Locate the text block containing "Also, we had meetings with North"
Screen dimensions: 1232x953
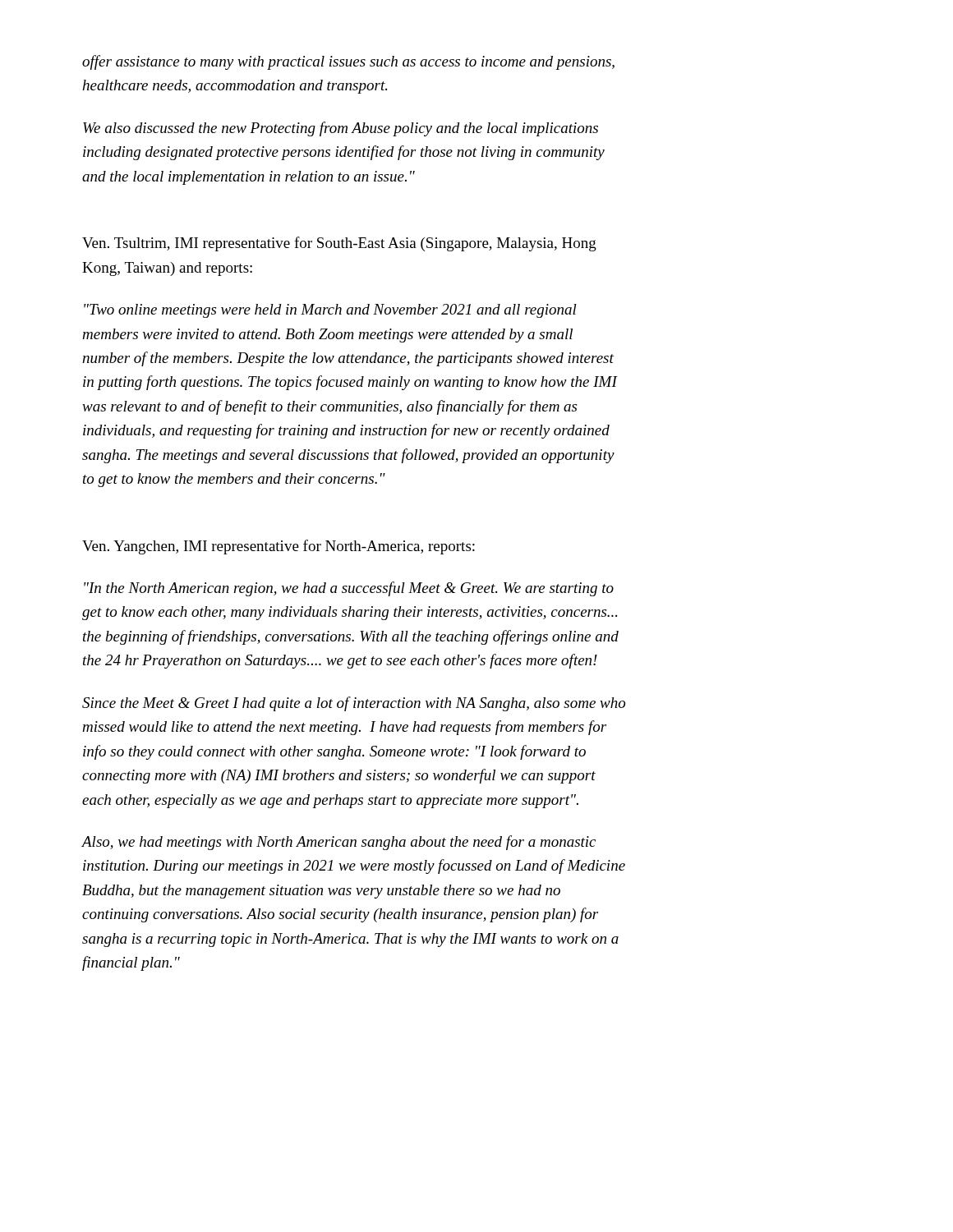[354, 902]
